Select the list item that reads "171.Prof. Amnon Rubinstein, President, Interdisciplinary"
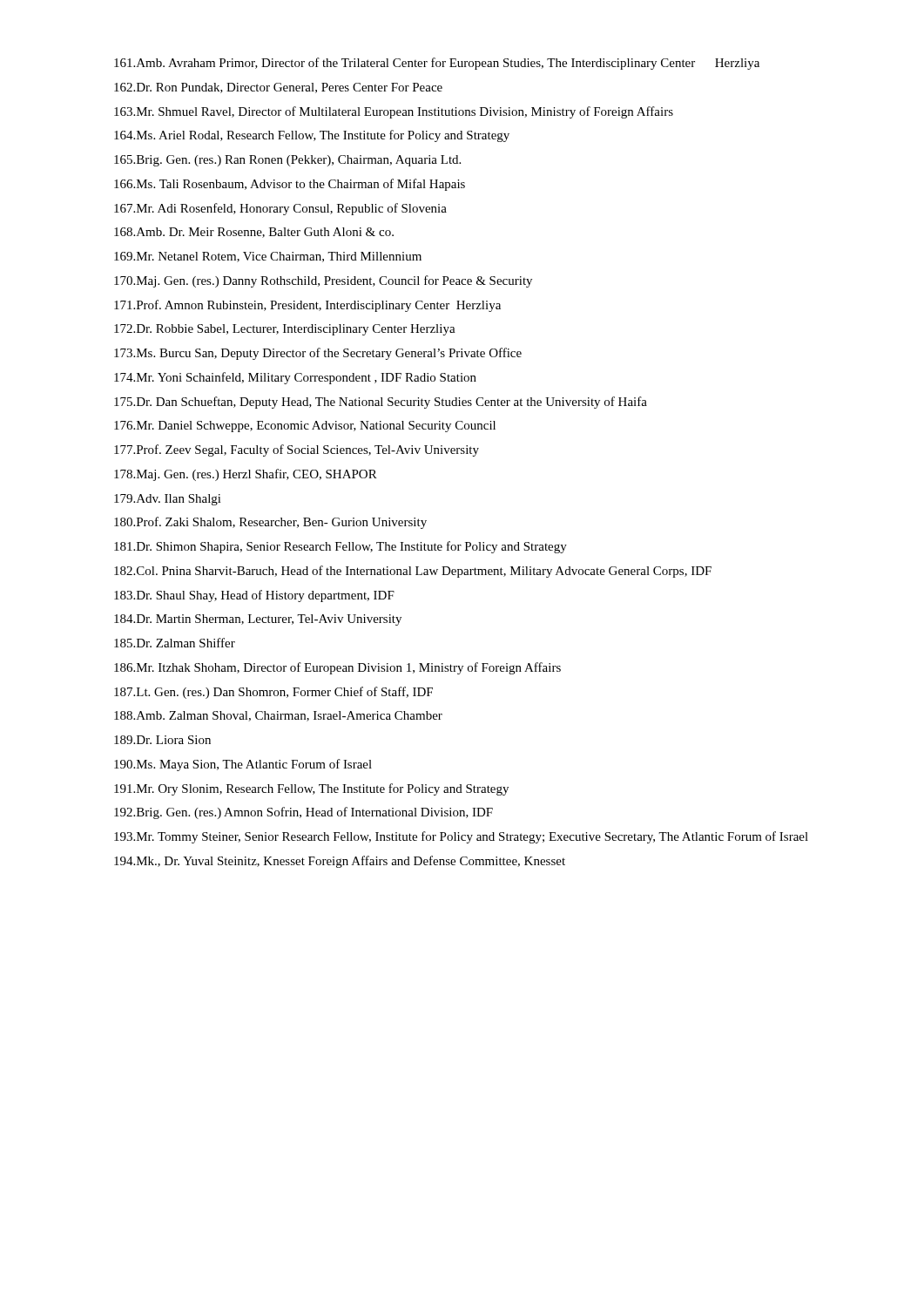The height and width of the screenshot is (1307, 924). pyautogui.click(x=307, y=305)
